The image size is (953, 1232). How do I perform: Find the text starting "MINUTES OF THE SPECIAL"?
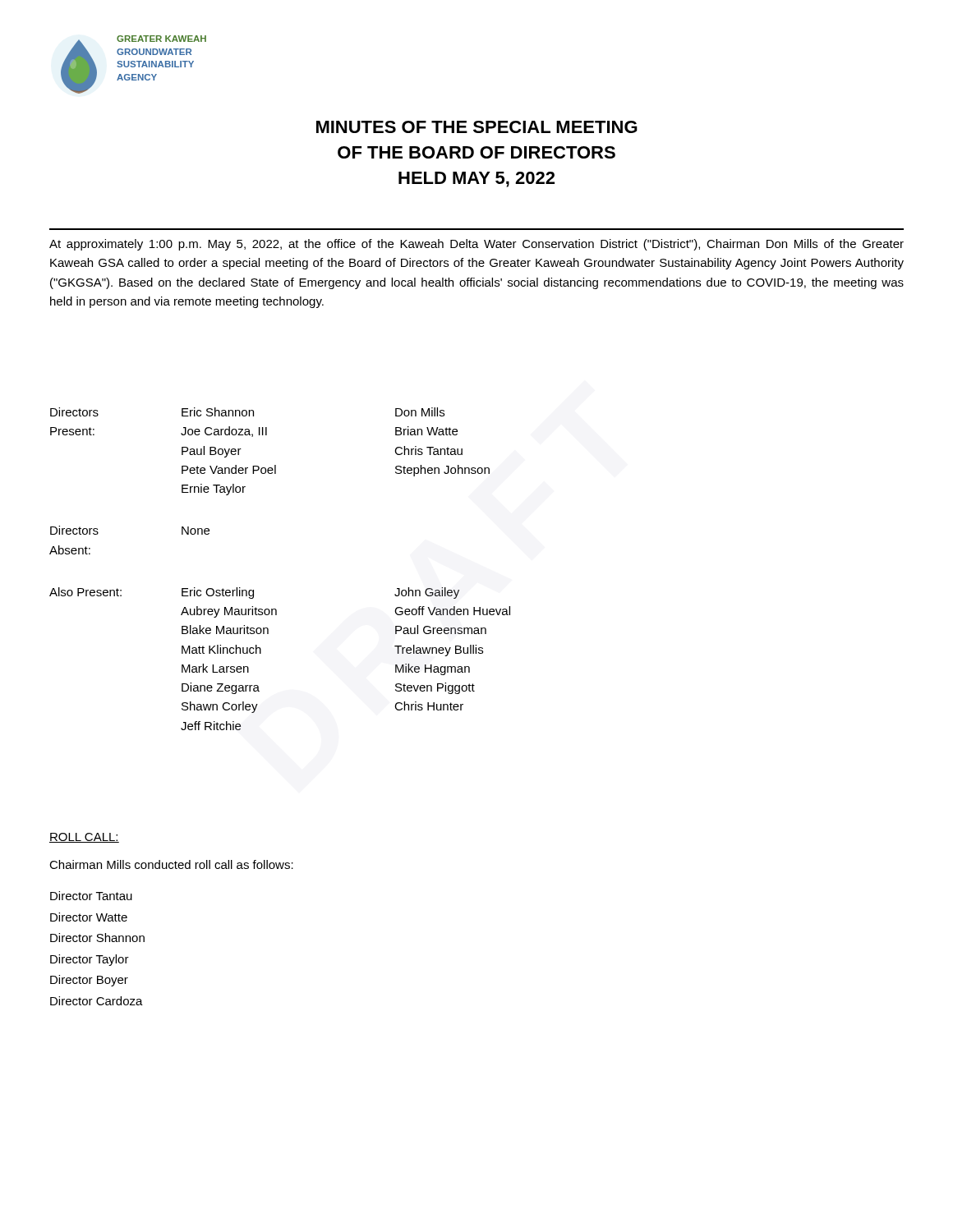click(476, 153)
